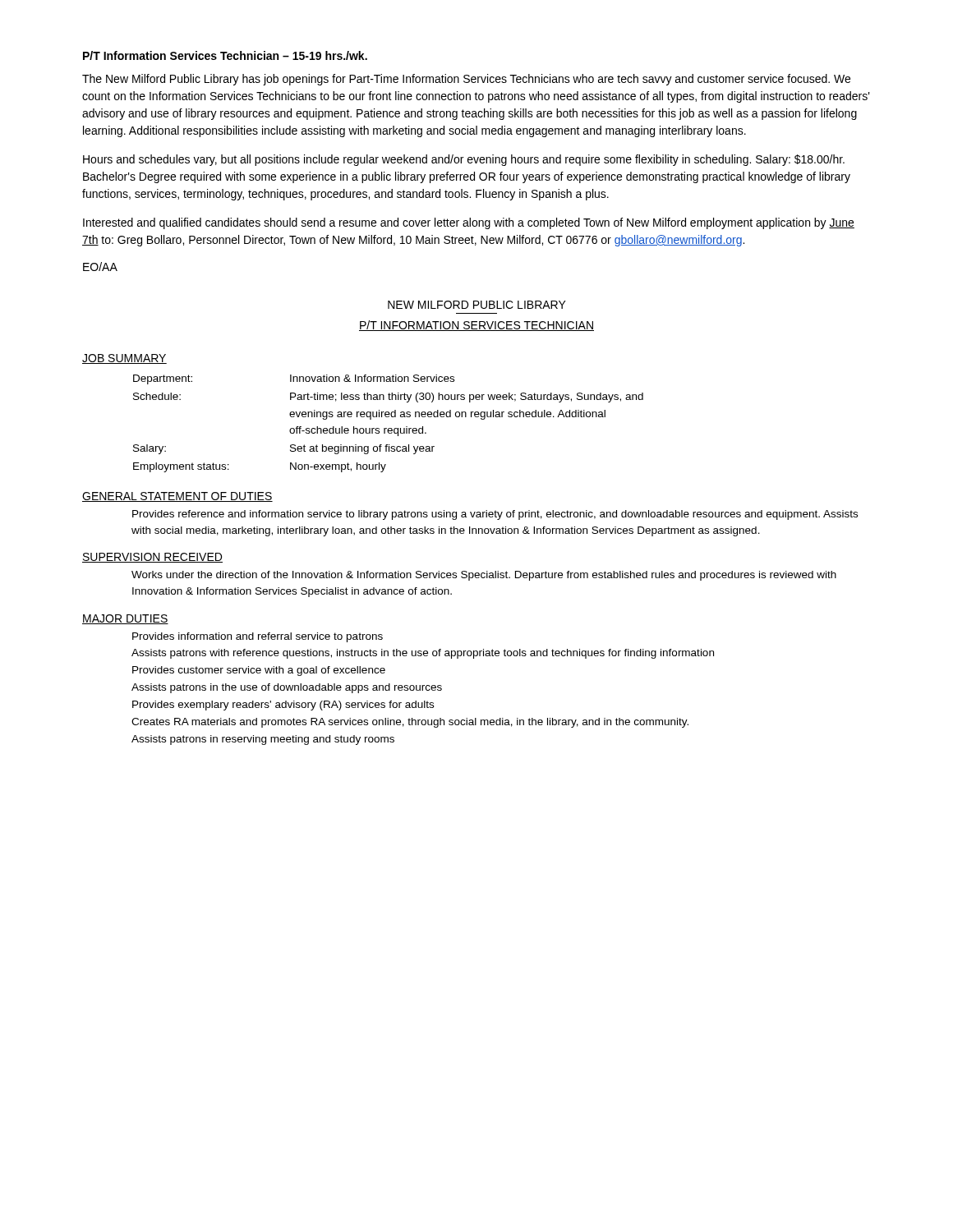Image resolution: width=953 pixels, height=1232 pixels.
Task: Locate the text "MAJOR DUTIES"
Action: tap(125, 619)
